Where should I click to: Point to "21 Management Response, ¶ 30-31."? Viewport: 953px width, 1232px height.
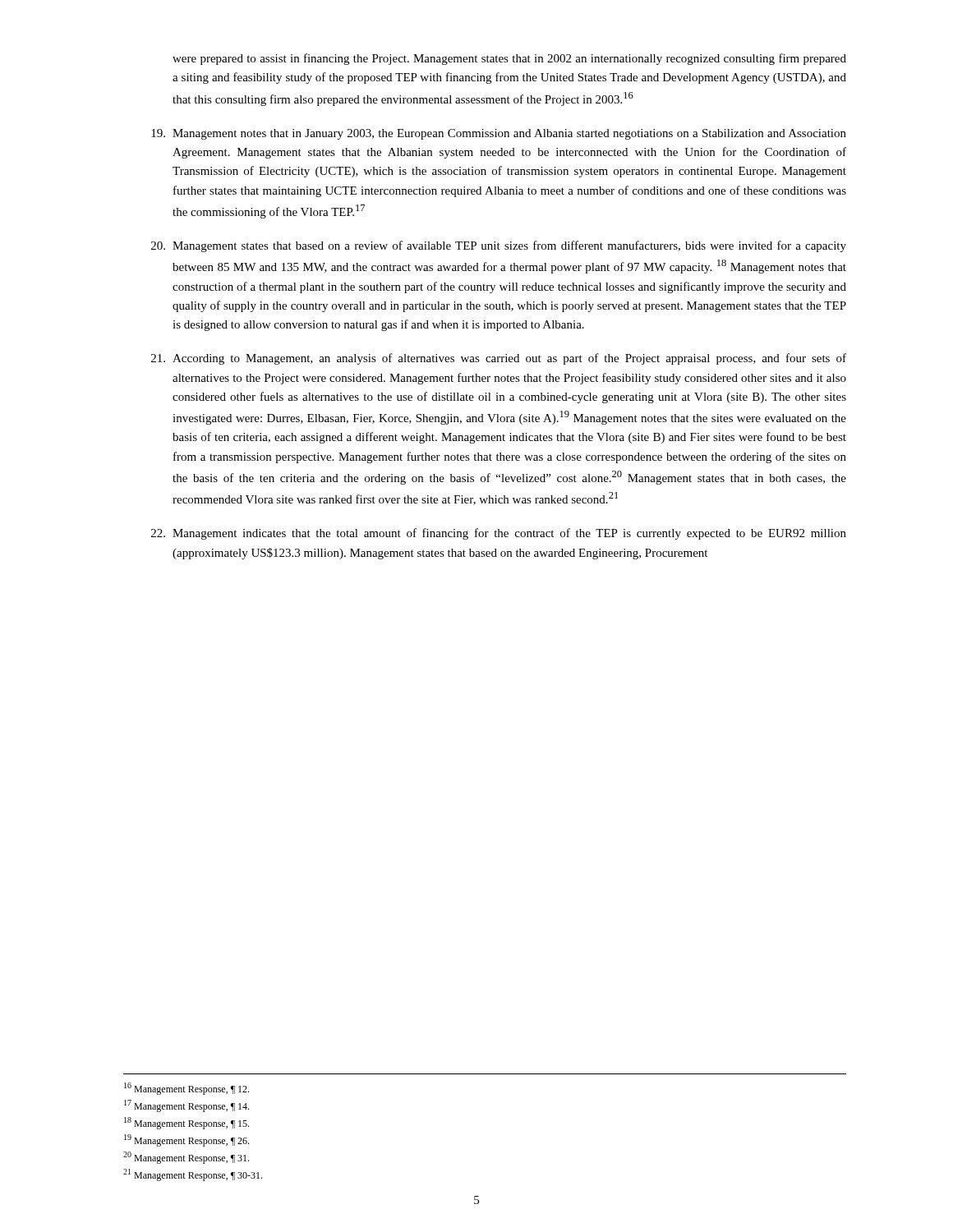point(193,1174)
